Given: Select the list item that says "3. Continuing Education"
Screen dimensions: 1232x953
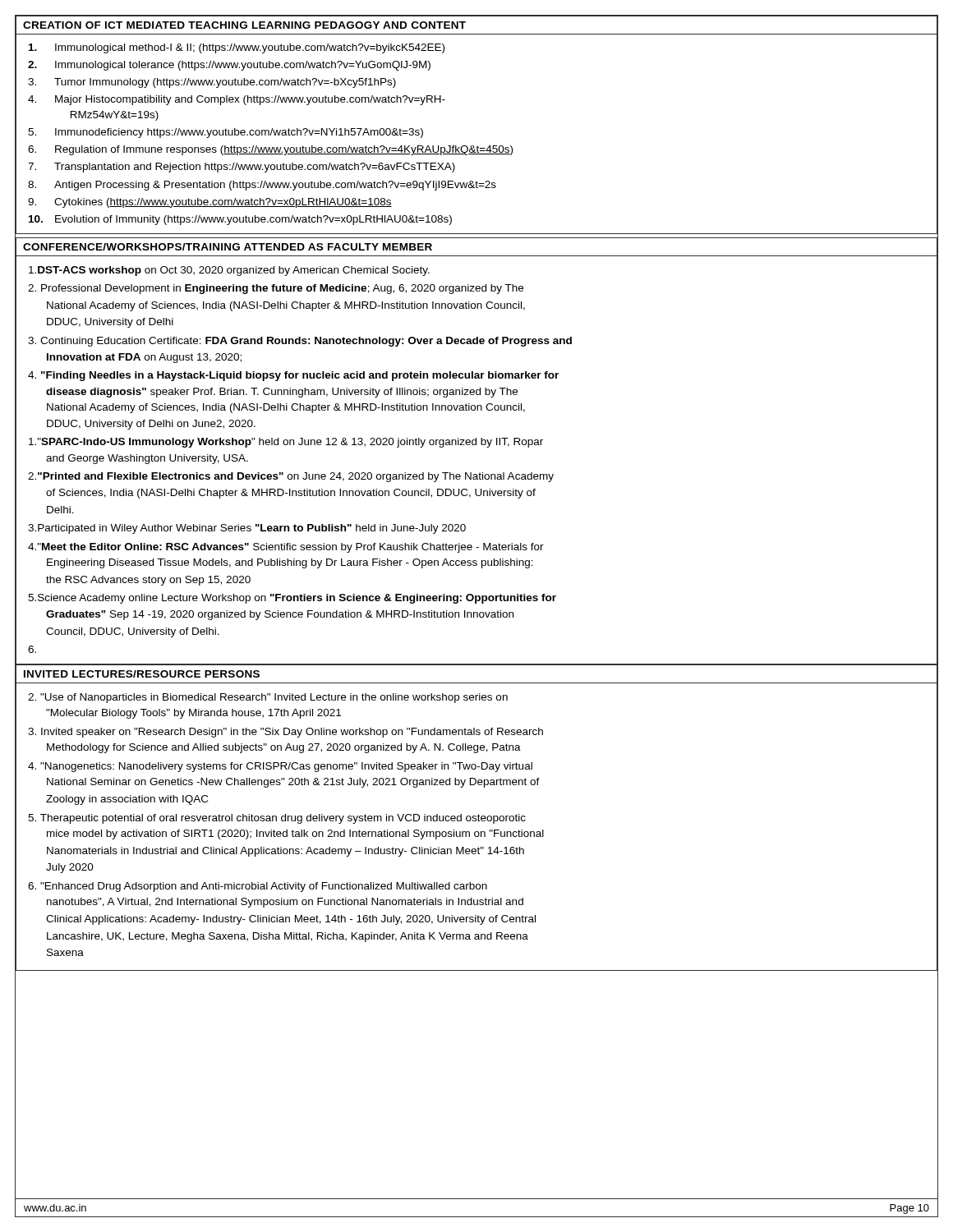Looking at the screenshot, I should coord(476,349).
